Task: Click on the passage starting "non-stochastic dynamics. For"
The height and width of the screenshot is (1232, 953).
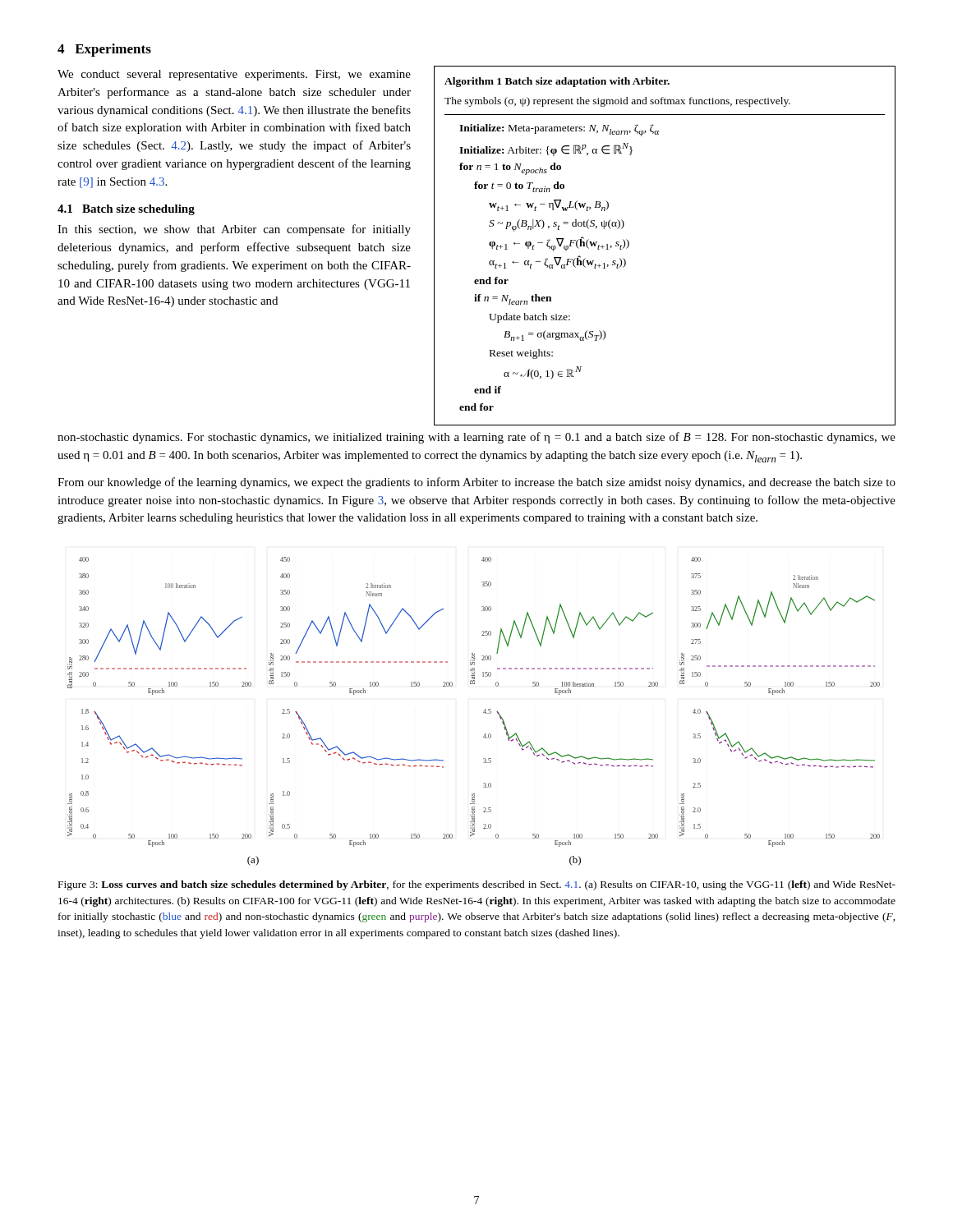Action: tap(476, 478)
